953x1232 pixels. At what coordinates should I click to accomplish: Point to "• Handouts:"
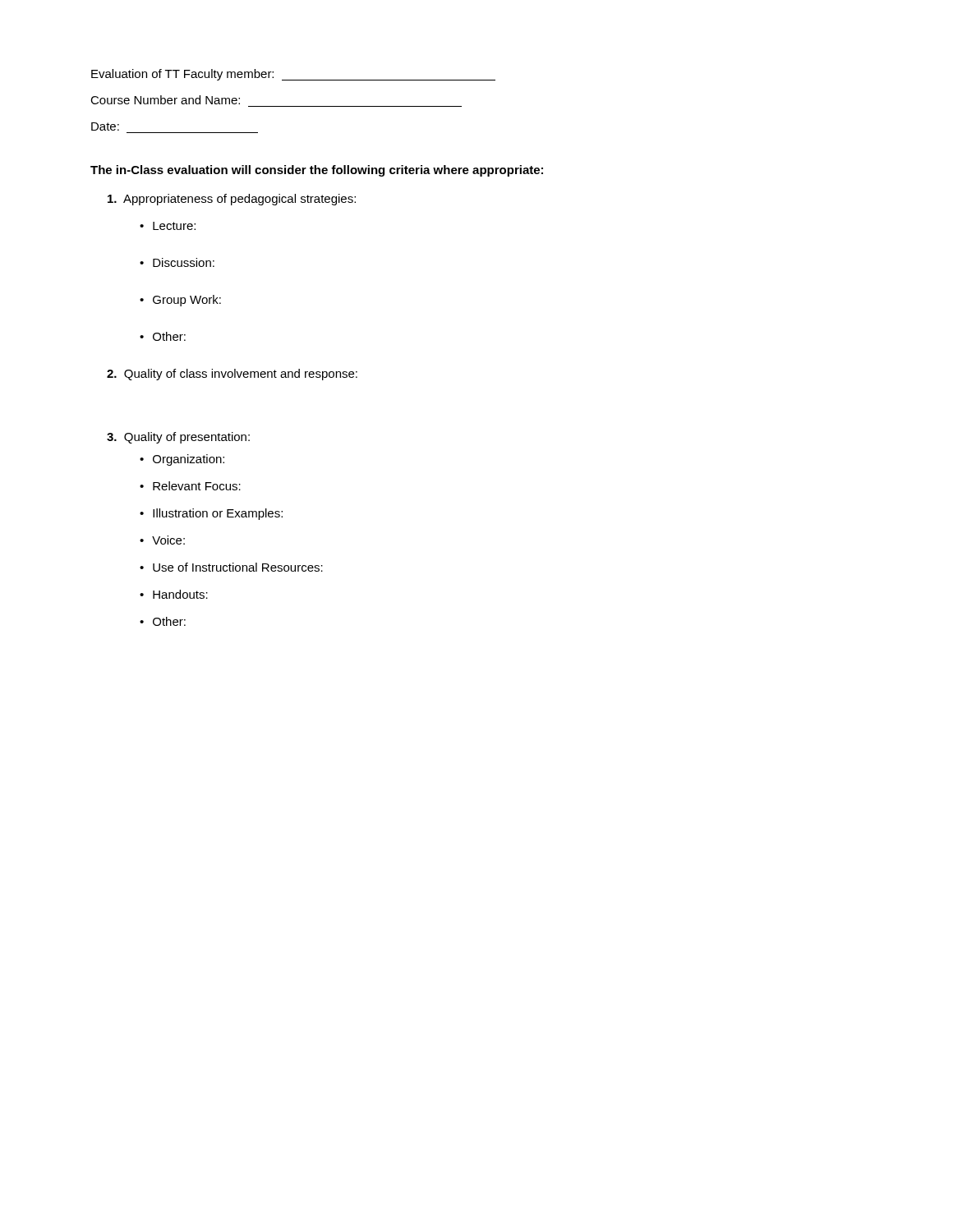[x=174, y=594]
